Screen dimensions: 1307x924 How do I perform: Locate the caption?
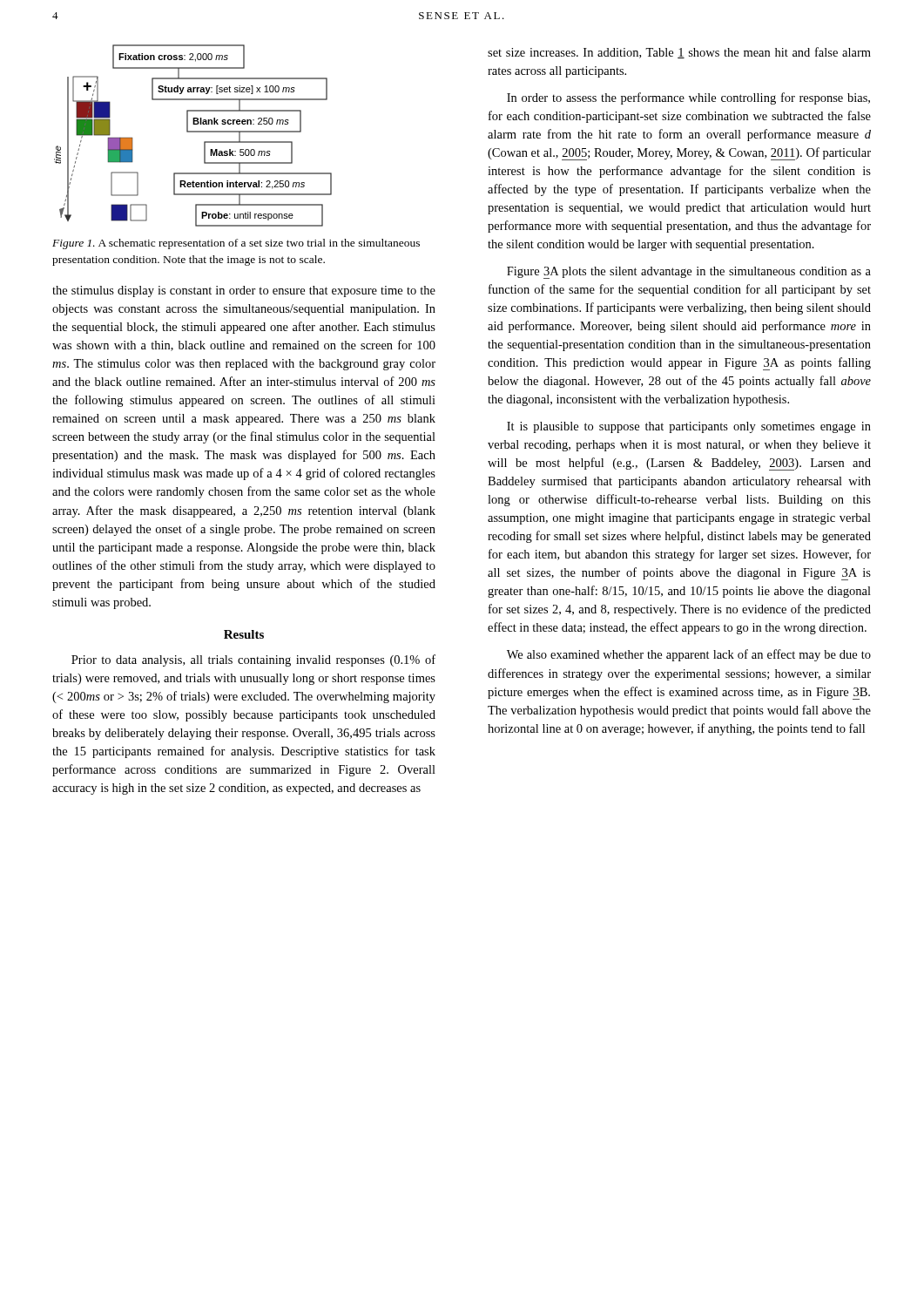(x=236, y=251)
